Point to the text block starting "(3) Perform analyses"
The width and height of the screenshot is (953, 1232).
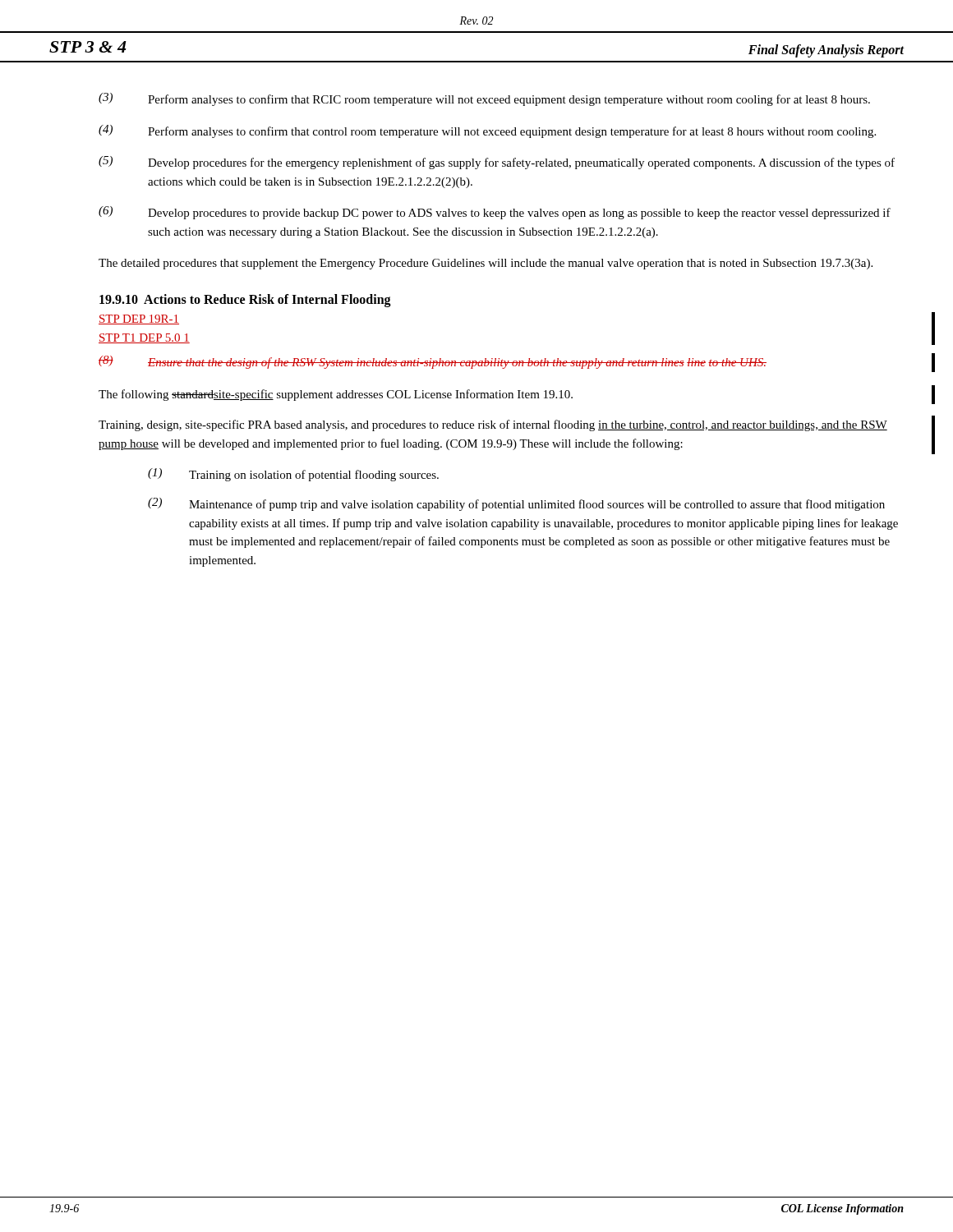pyautogui.click(x=501, y=100)
